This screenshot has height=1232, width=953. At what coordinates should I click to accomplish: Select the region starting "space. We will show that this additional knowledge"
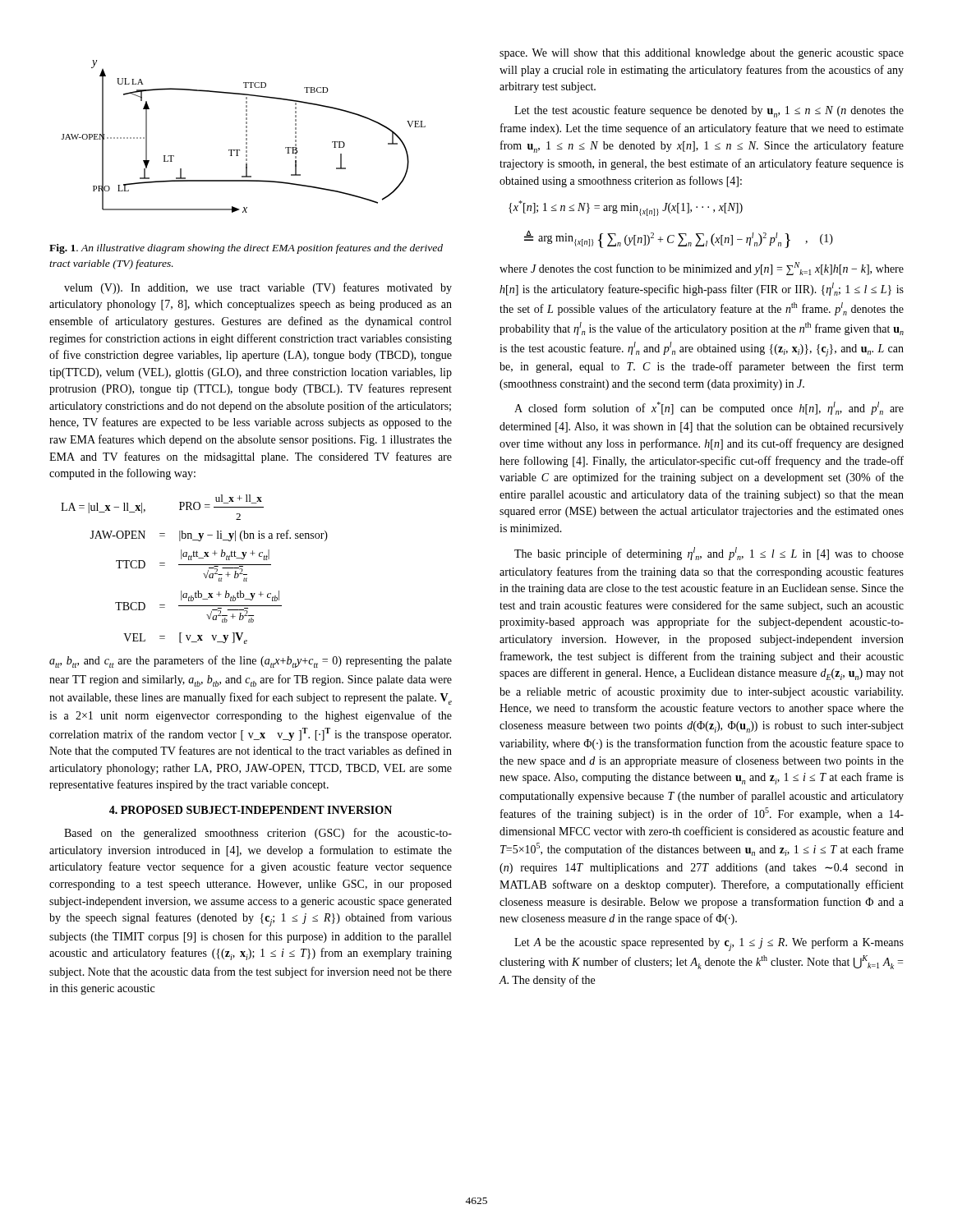click(x=702, y=118)
